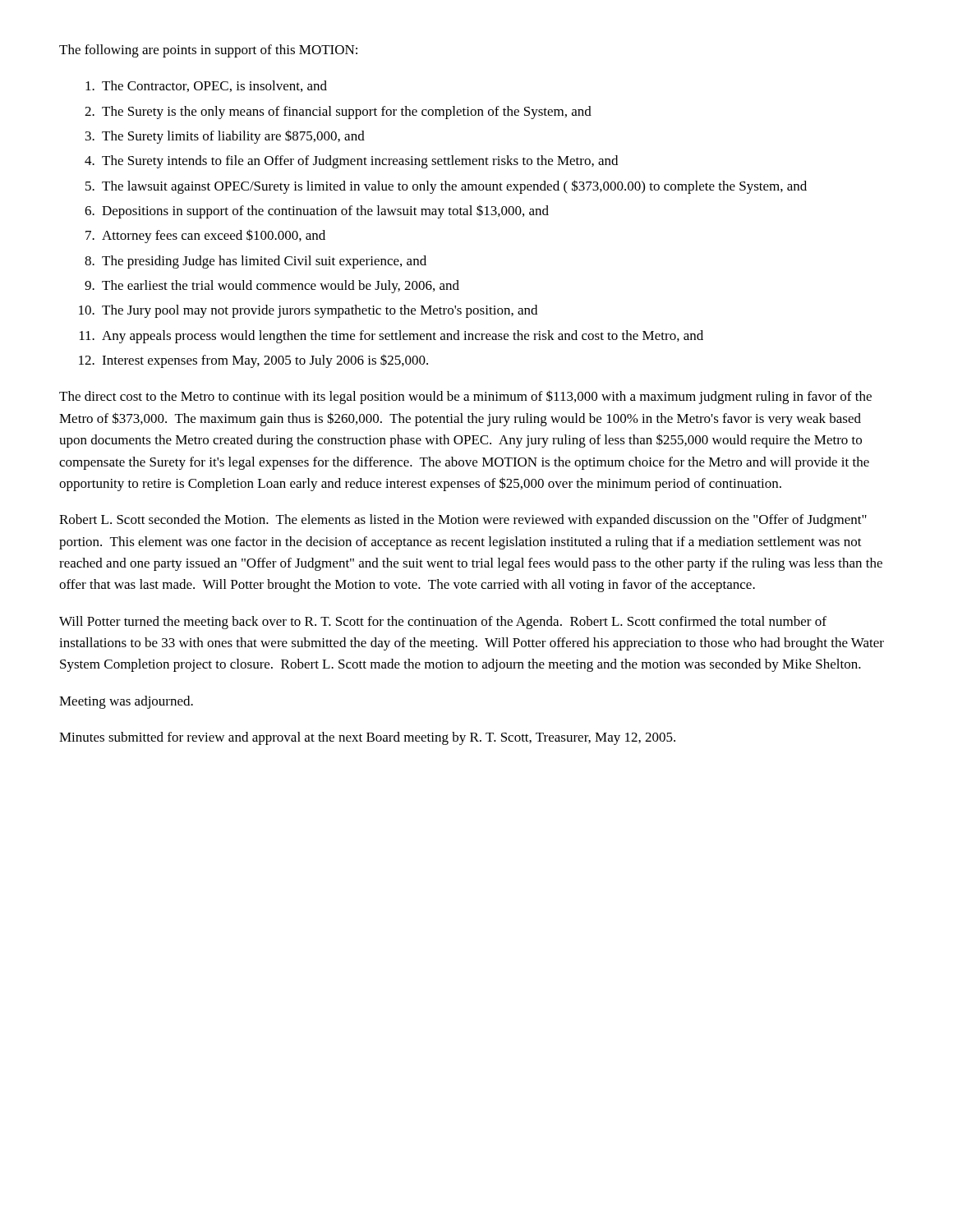The image size is (953, 1232).
Task: Where does it say "The Contractor, OPEC, is insolvent, and"?
Action: click(214, 86)
